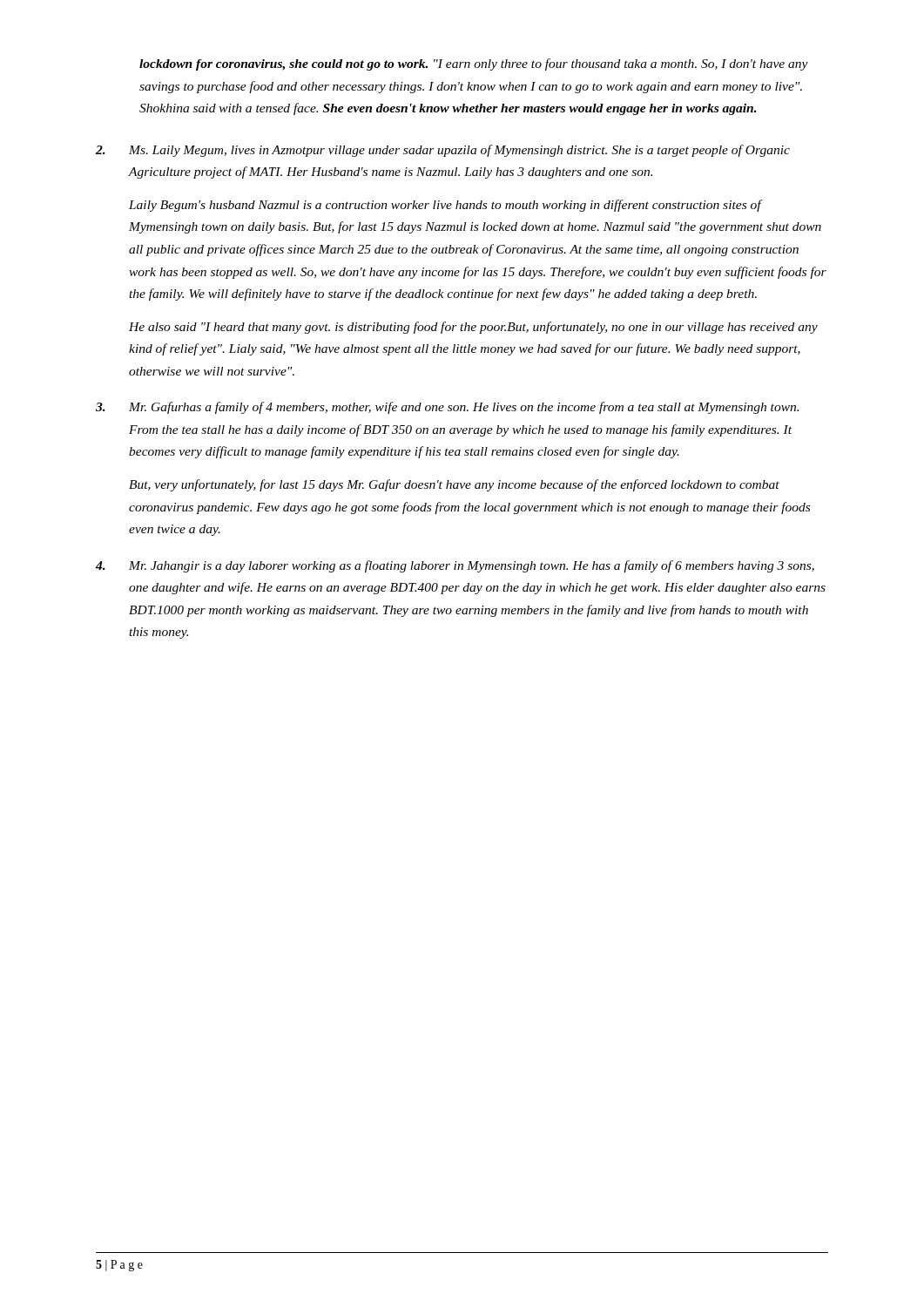Click on the text starting "4. Mr. Jahangir is a day"
The height and width of the screenshot is (1307, 924).
pos(462,598)
